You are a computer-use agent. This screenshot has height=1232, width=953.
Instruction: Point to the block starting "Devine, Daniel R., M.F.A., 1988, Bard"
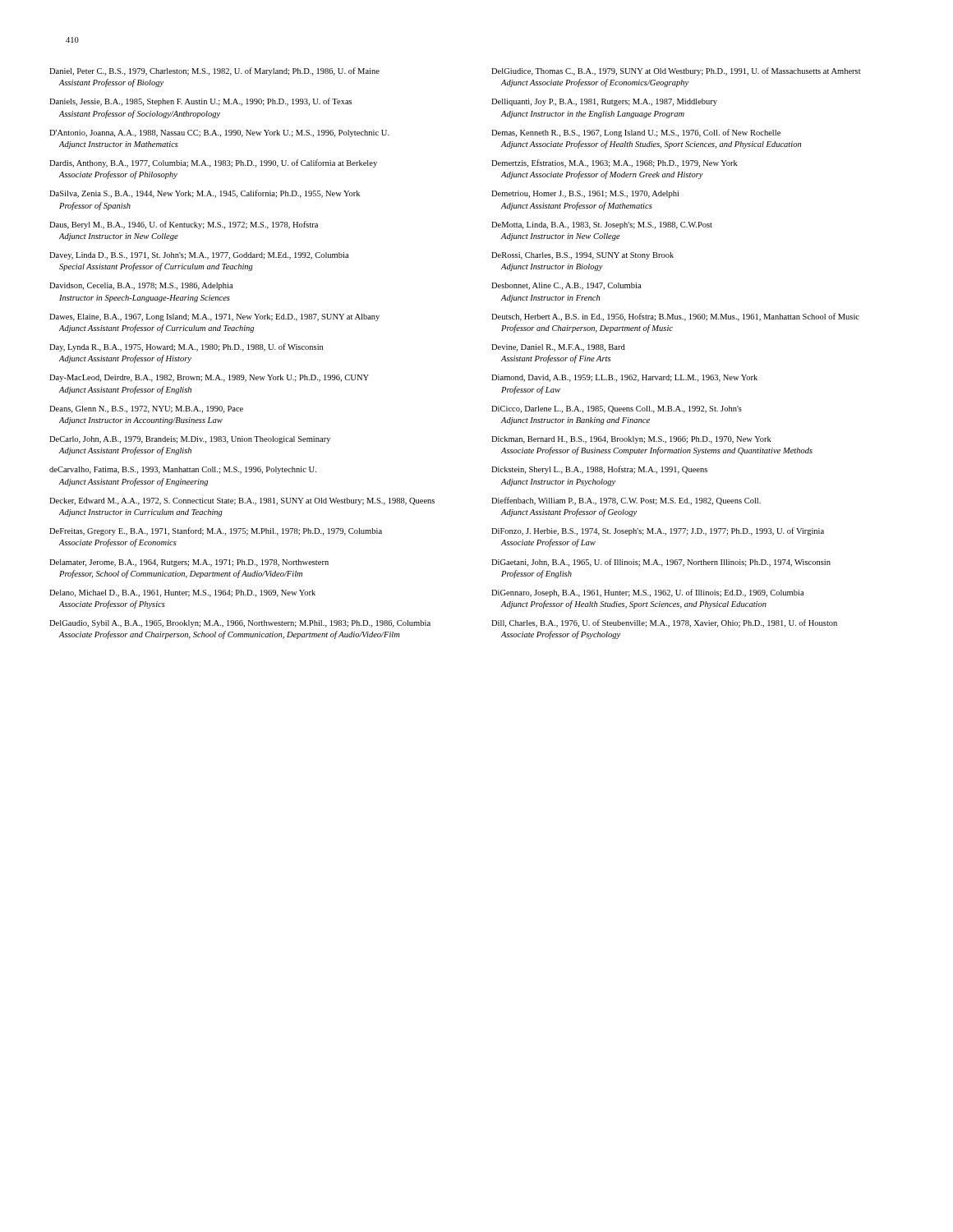coord(558,348)
